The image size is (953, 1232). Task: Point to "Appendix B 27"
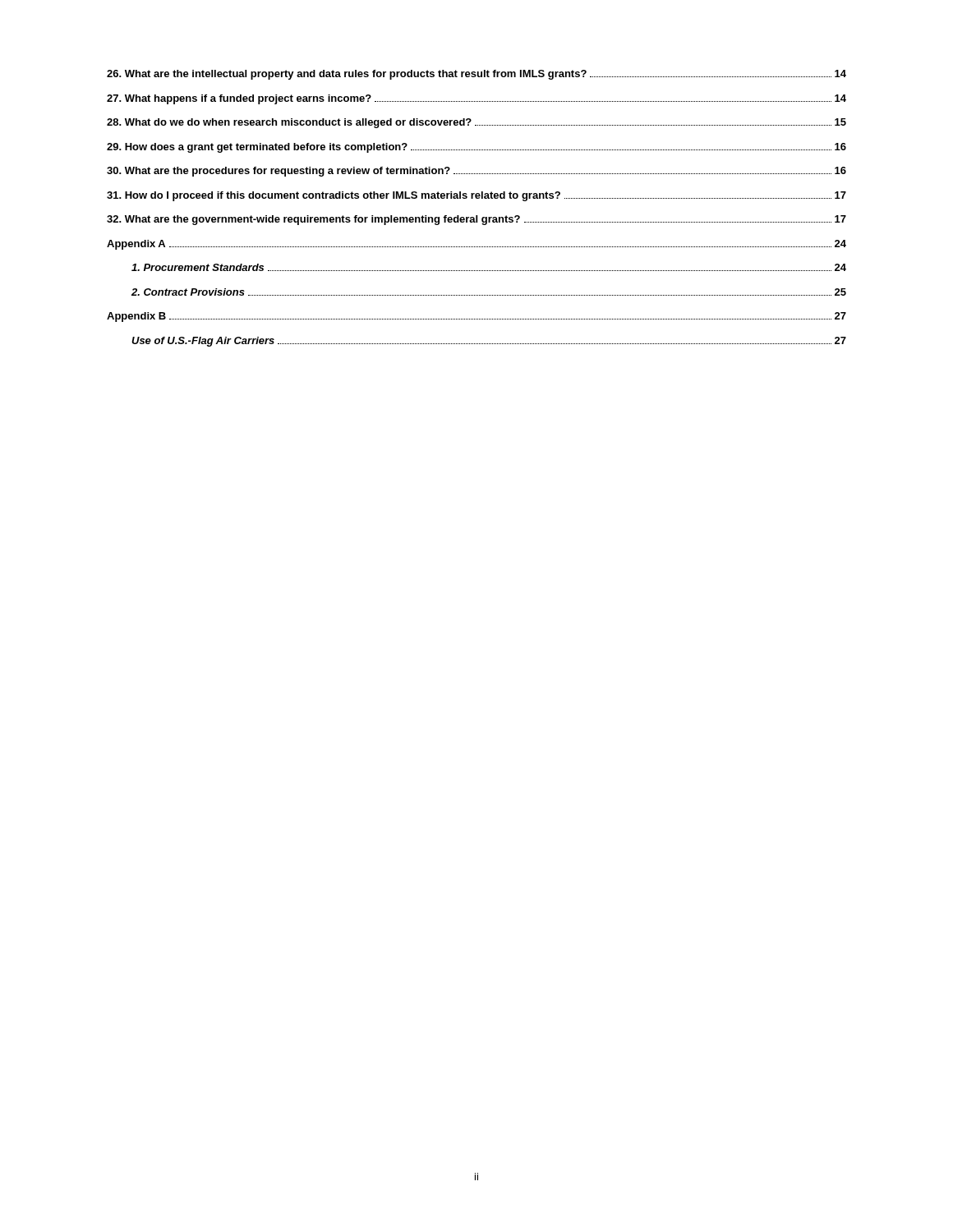pyautogui.click(x=476, y=316)
